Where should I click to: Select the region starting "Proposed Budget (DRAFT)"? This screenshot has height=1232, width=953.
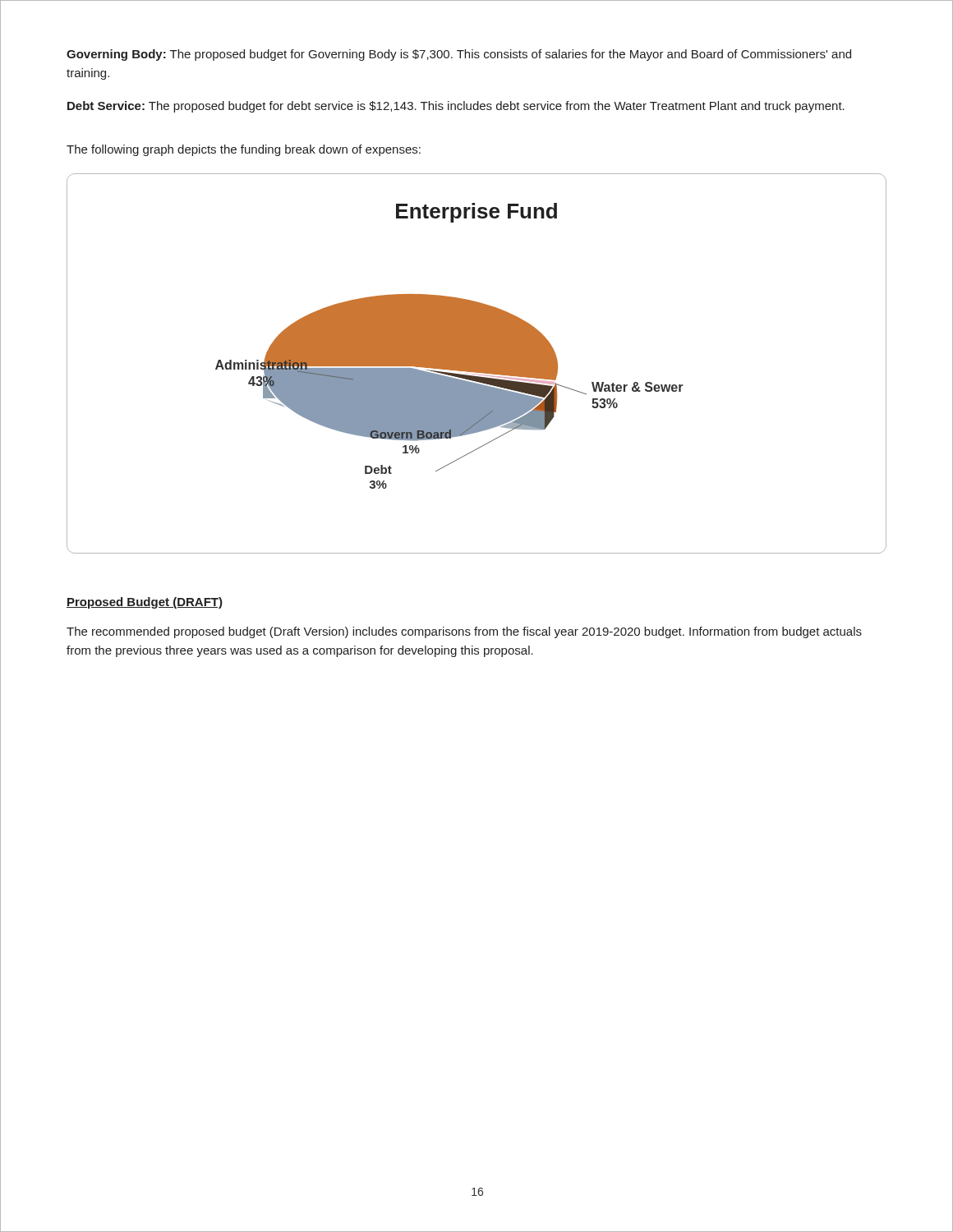pyautogui.click(x=145, y=602)
